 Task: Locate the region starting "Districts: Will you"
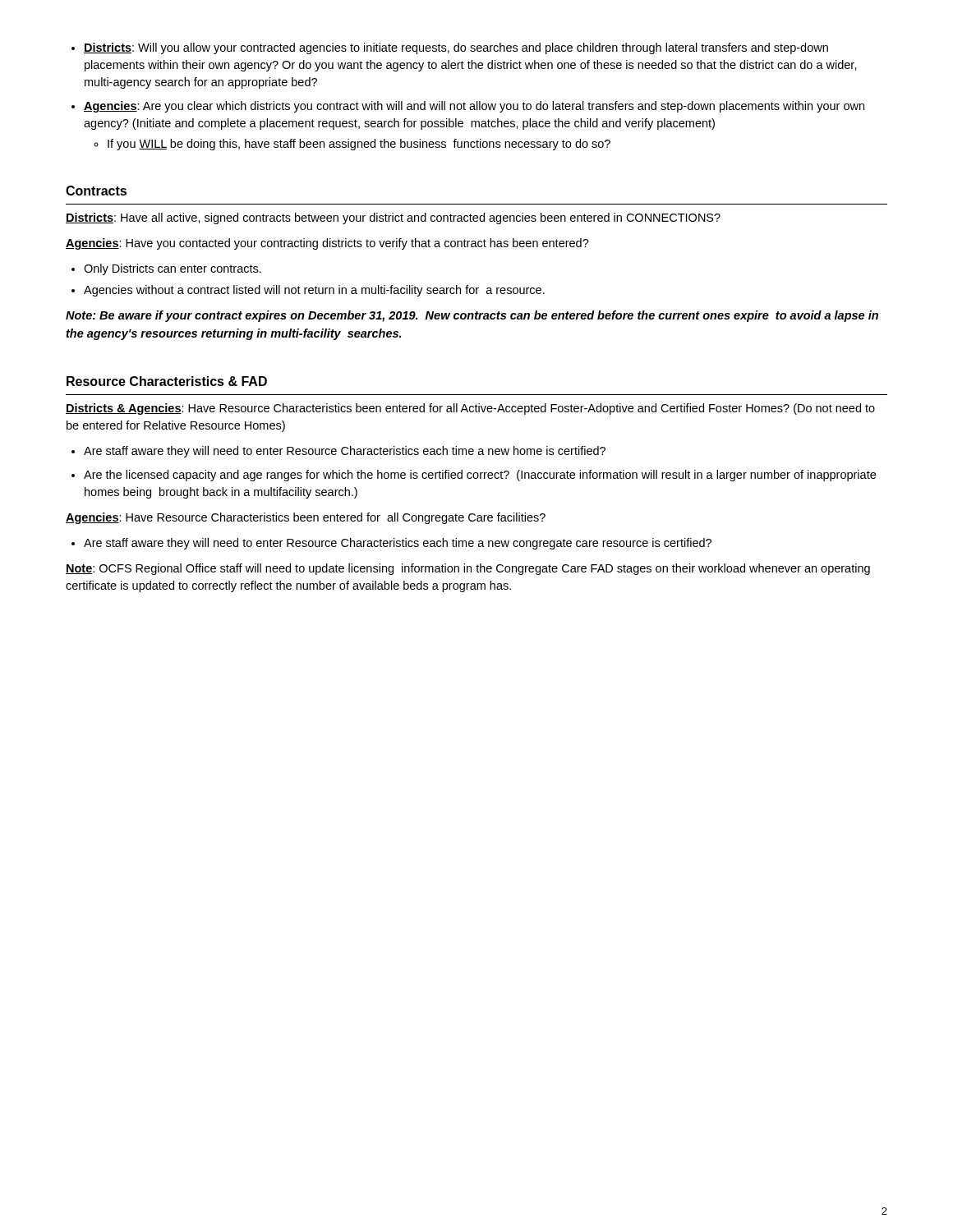[x=476, y=96]
